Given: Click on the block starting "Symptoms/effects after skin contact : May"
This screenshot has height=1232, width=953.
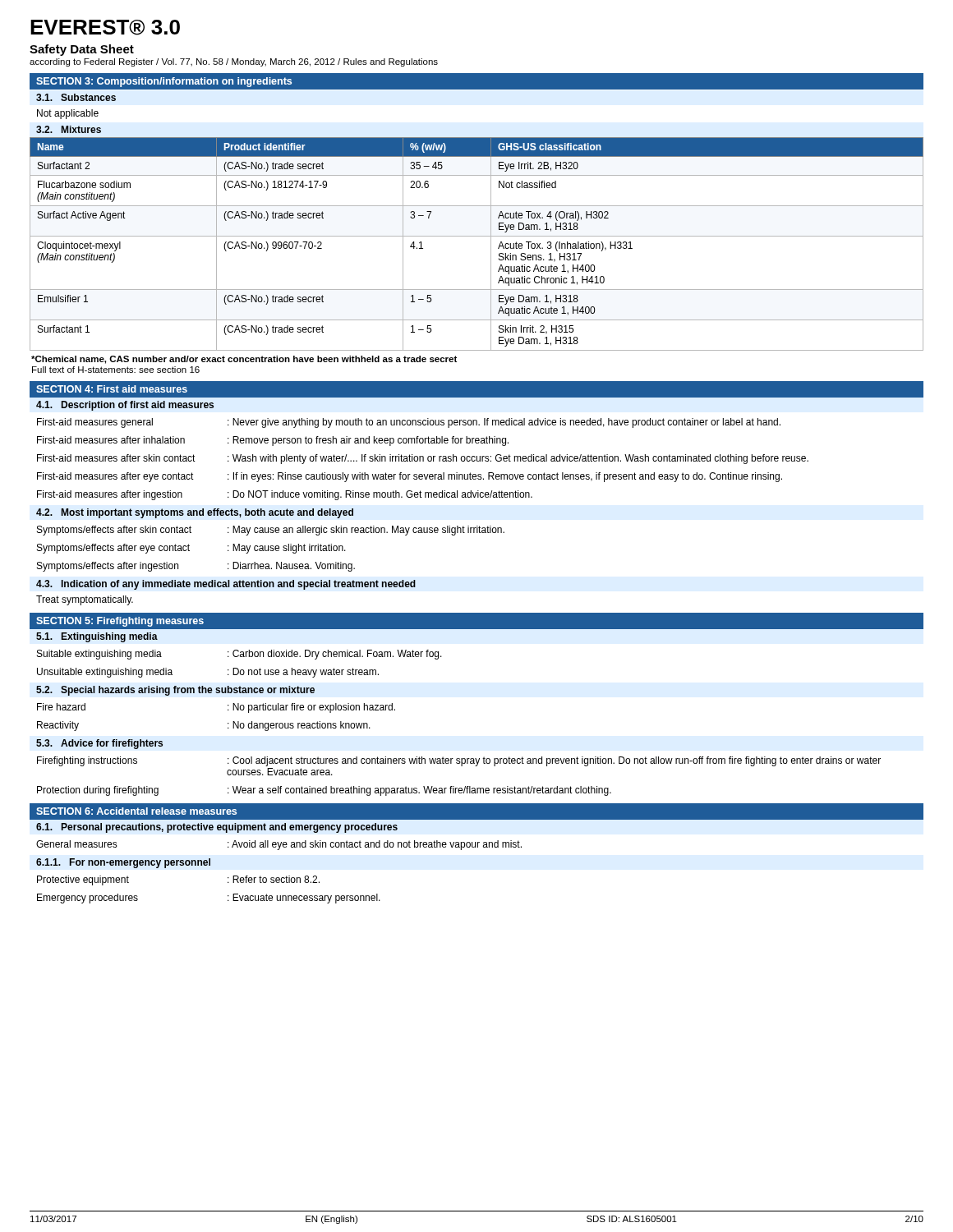Looking at the screenshot, I should [476, 530].
